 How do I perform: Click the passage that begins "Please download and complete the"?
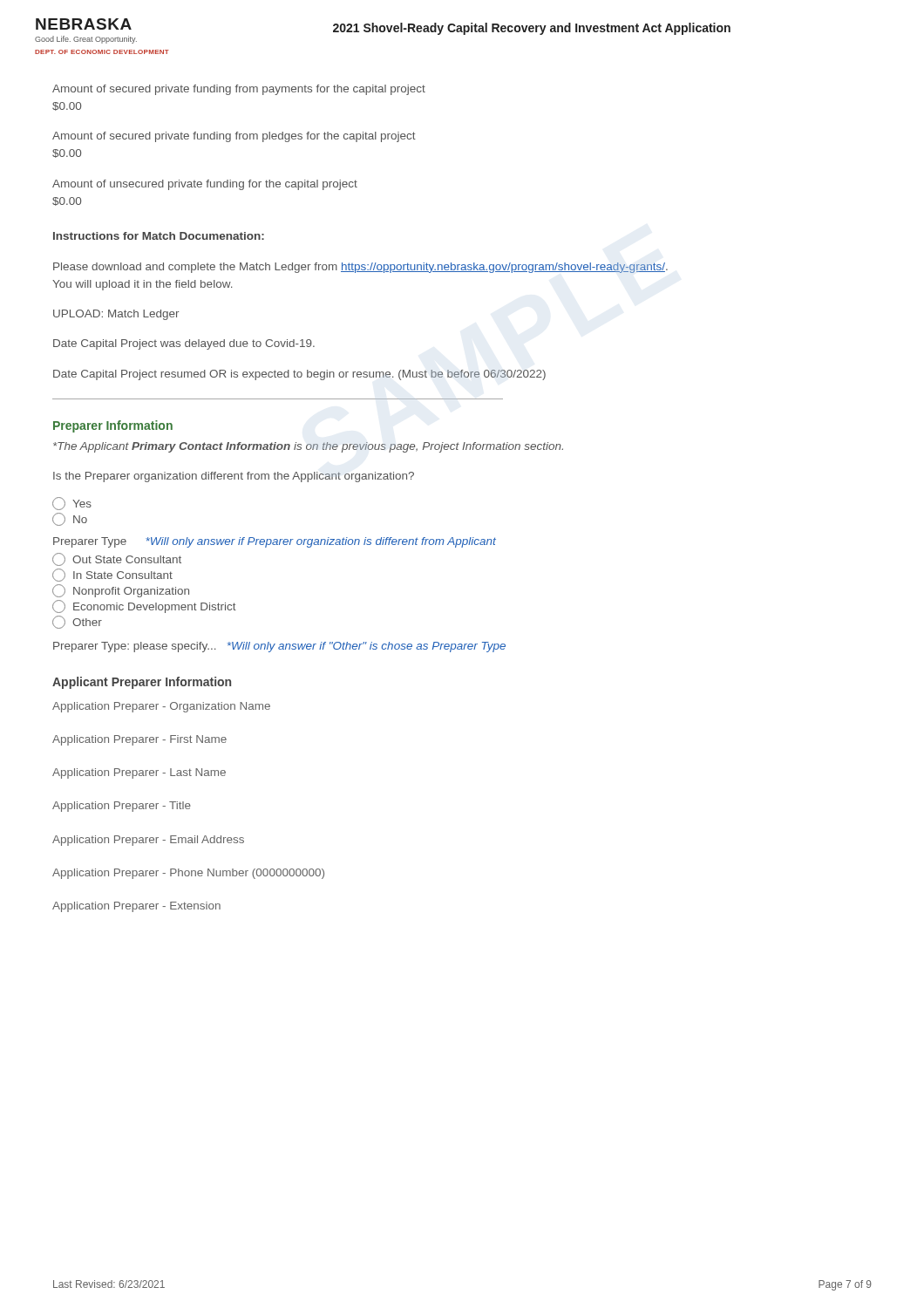click(x=360, y=275)
